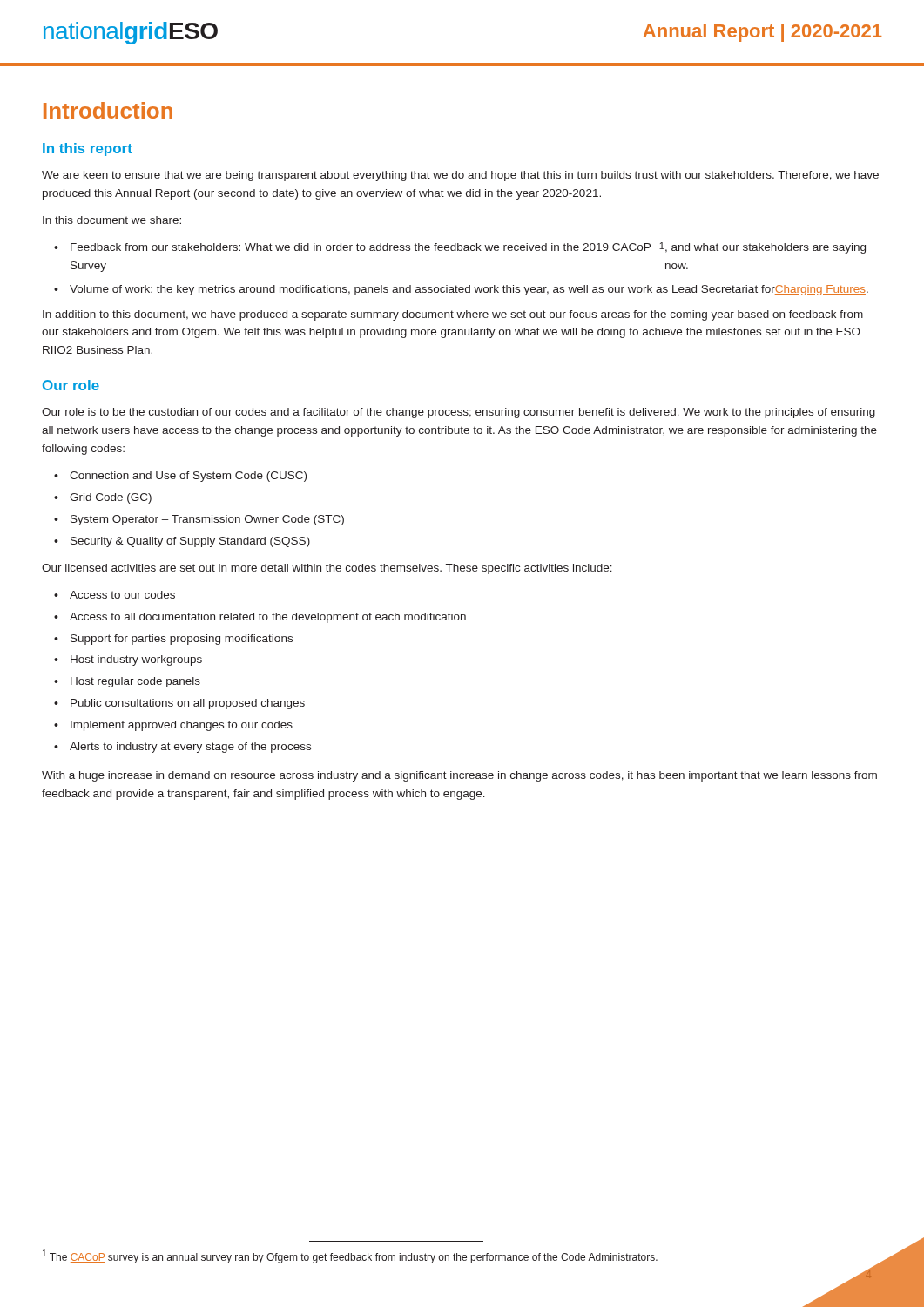Find the region starting "Grid Code (GC)"
This screenshot has width=924, height=1307.
(x=111, y=497)
